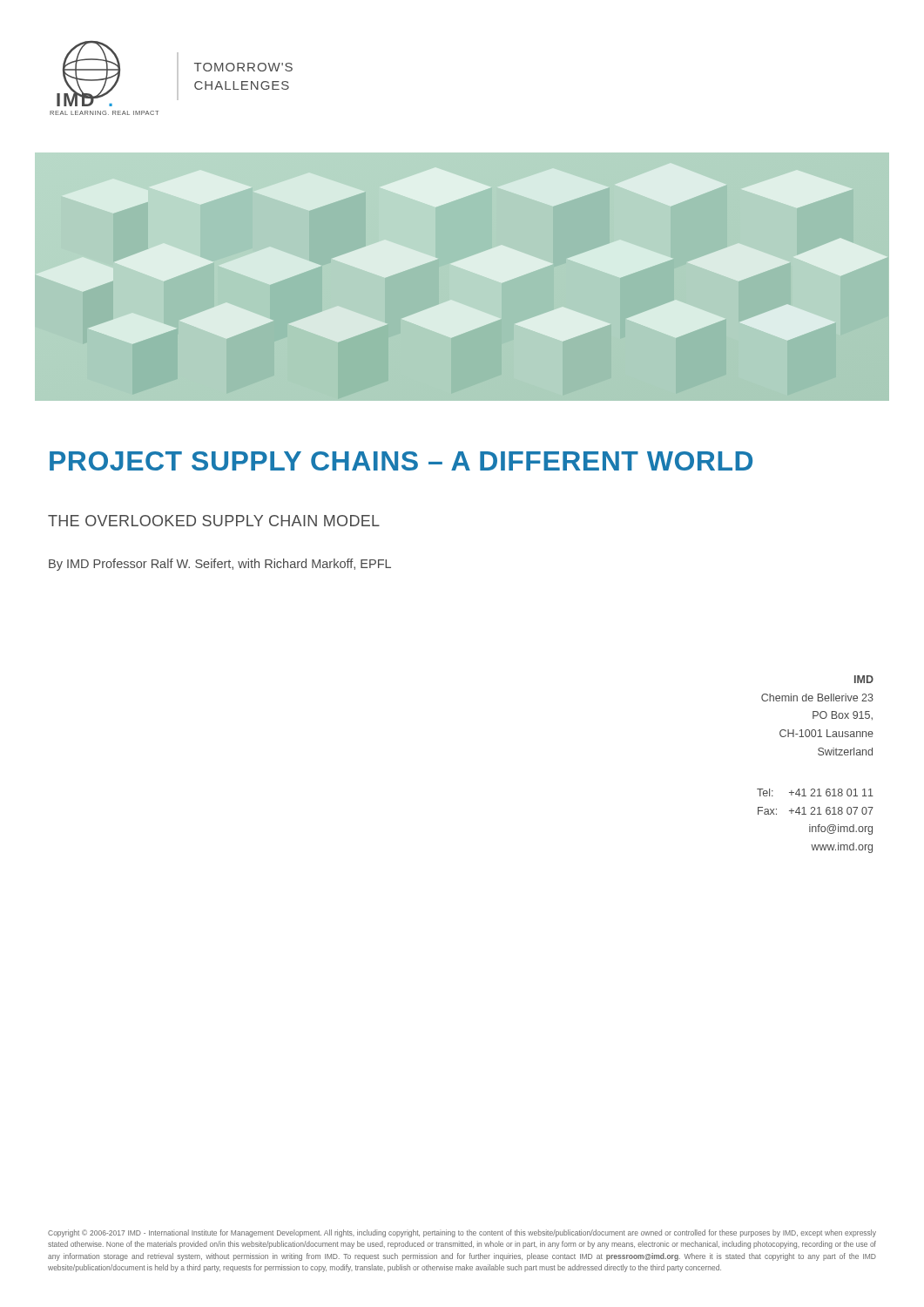Click the passage that begins "IMD Chemin de Bellerive 23 PO Box"

click(x=817, y=716)
